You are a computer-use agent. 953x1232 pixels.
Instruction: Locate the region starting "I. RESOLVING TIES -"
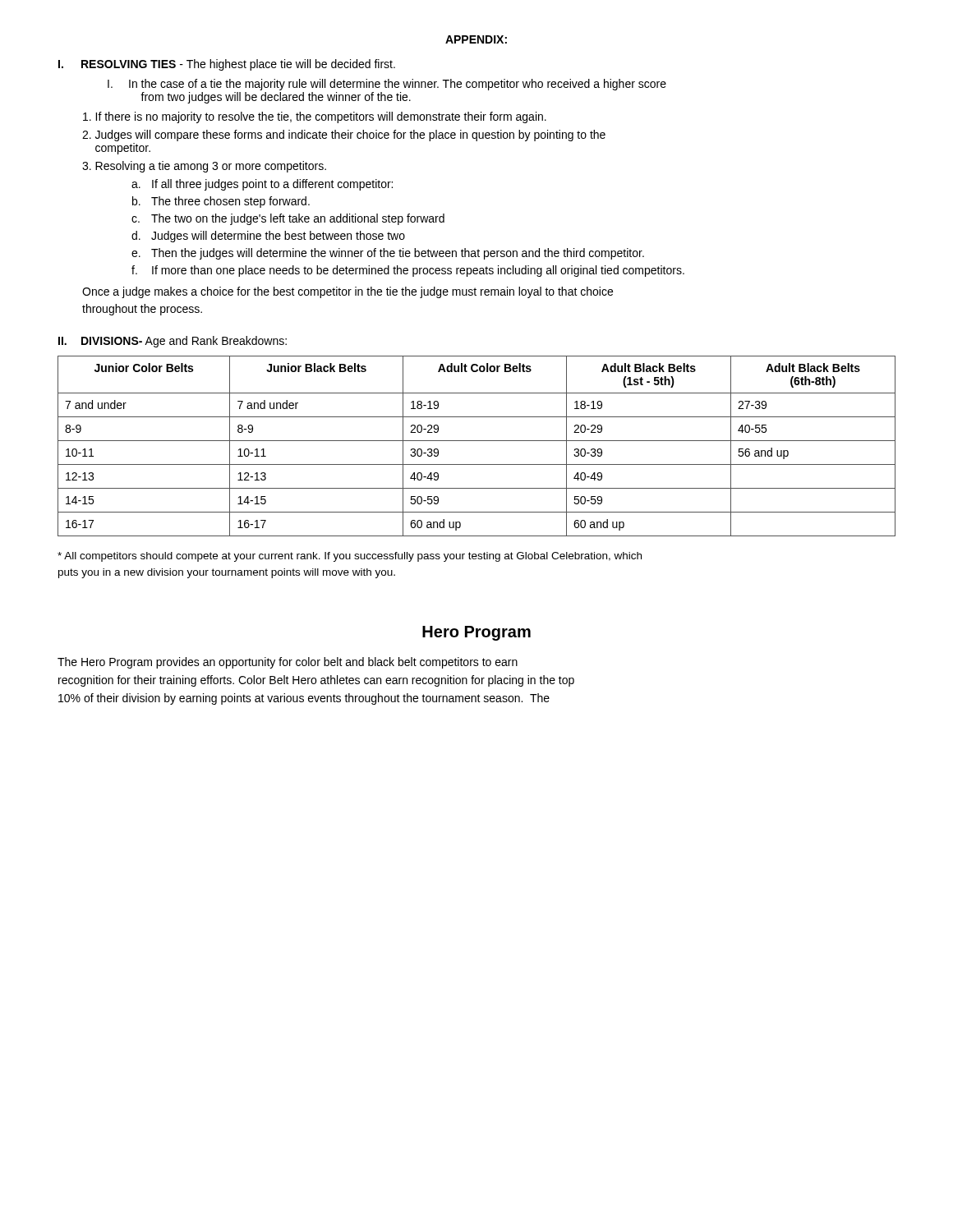[x=227, y=65]
